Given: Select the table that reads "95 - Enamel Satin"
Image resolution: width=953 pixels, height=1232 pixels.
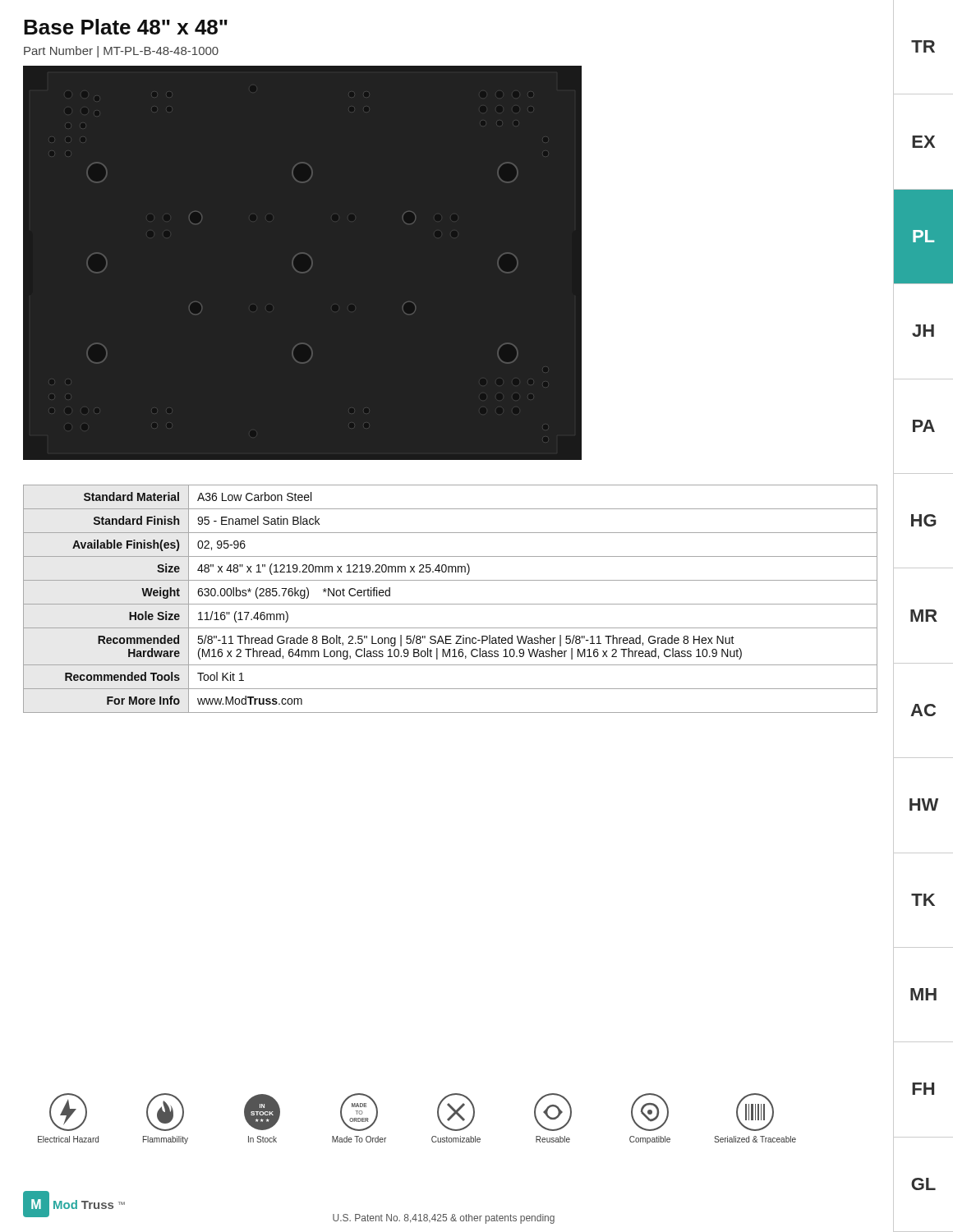Looking at the screenshot, I should pyautogui.click(x=450, y=599).
